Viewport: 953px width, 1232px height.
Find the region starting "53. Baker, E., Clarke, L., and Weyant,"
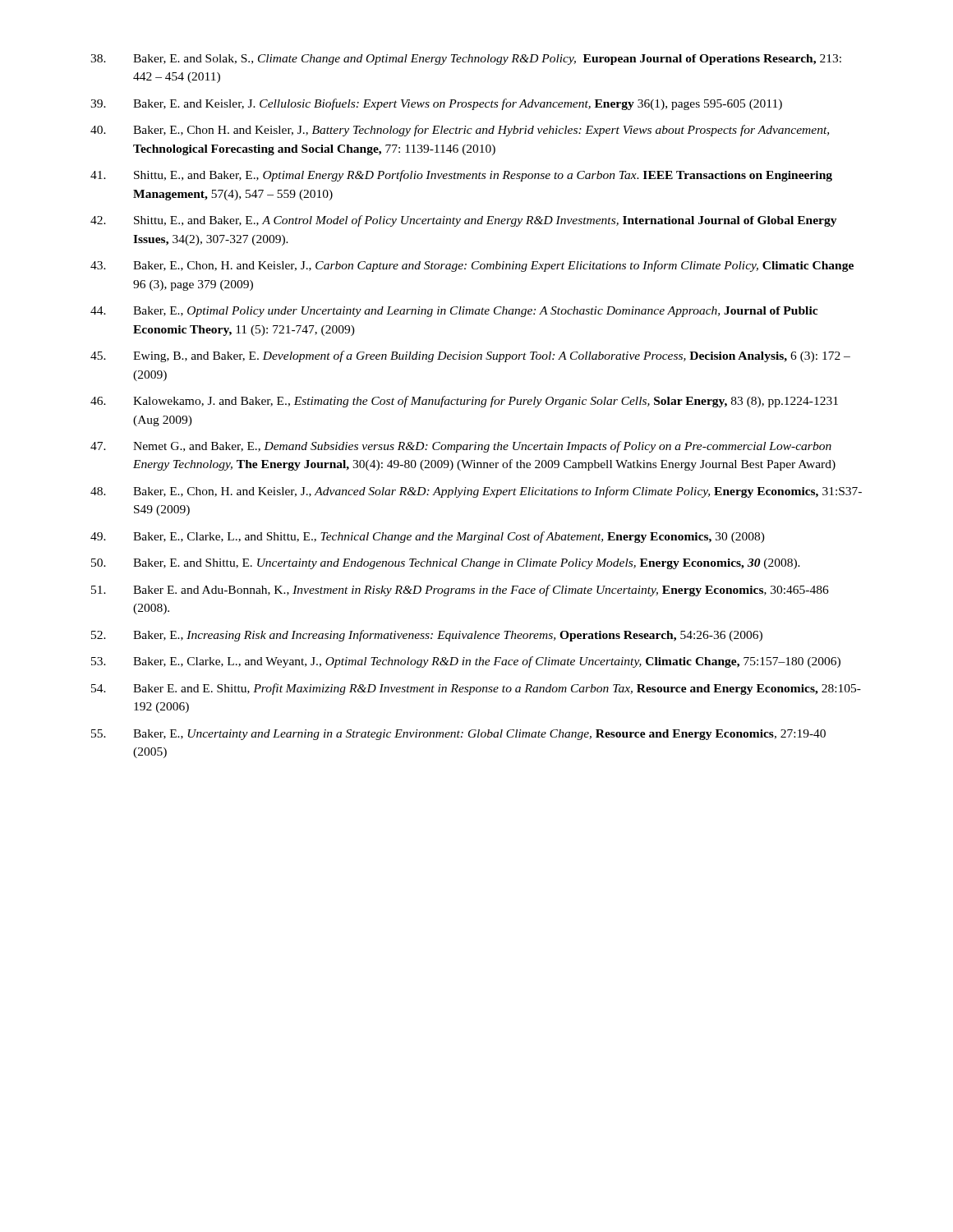476,662
